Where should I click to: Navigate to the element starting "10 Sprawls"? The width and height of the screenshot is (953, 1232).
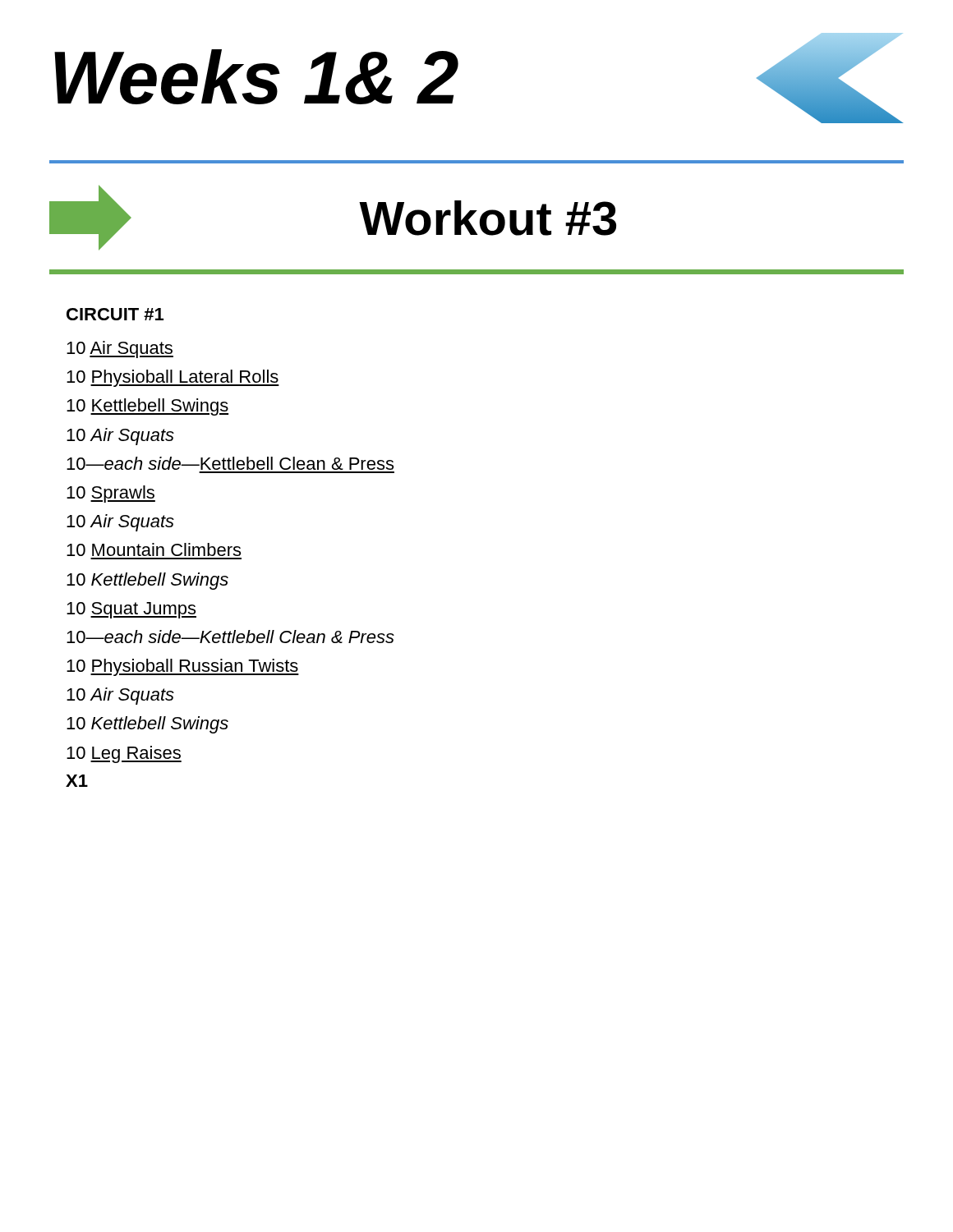(x=110, y=492)
